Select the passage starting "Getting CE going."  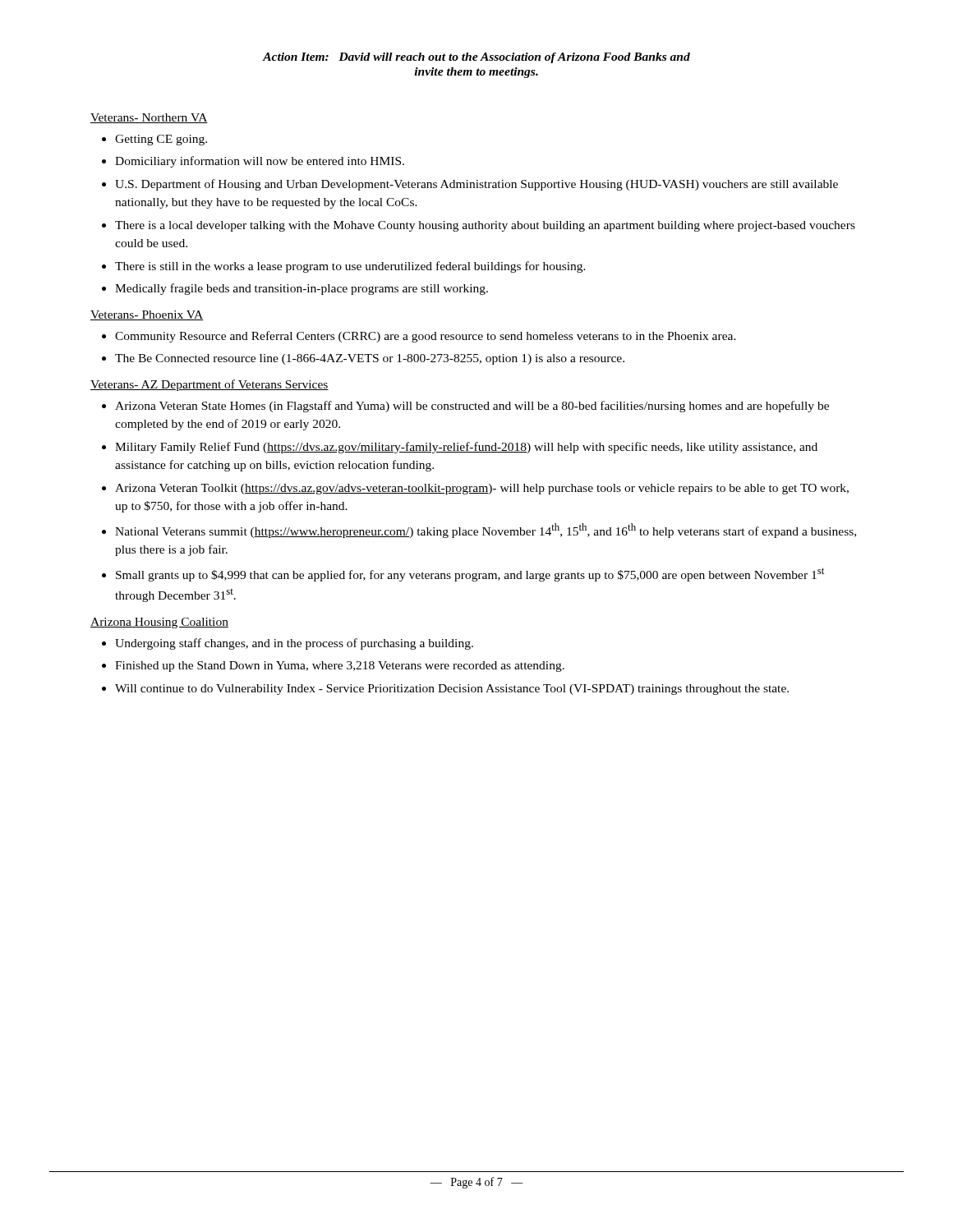[x=162, y=138]
